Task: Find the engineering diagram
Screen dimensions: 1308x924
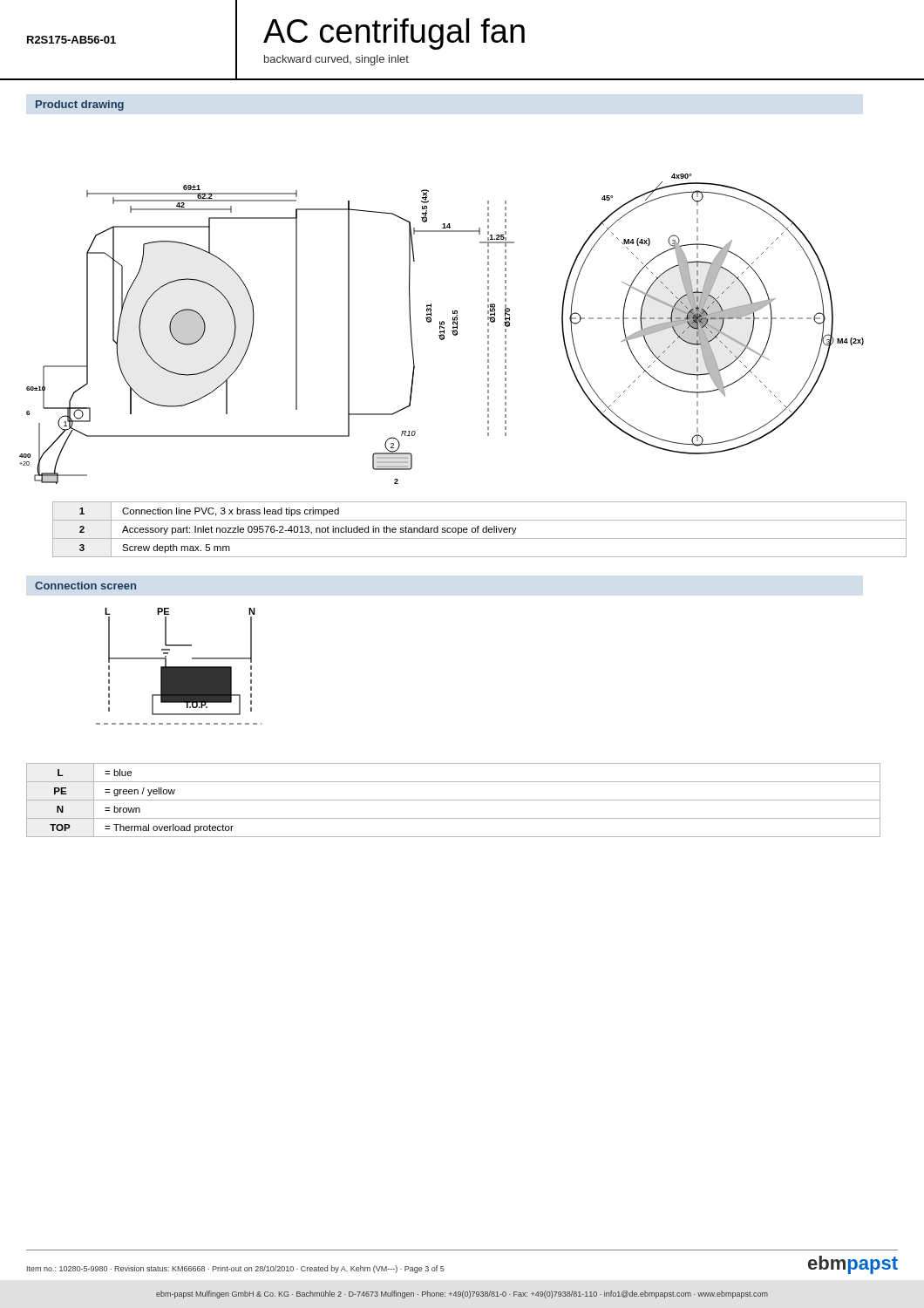Action: coord(462,301)
